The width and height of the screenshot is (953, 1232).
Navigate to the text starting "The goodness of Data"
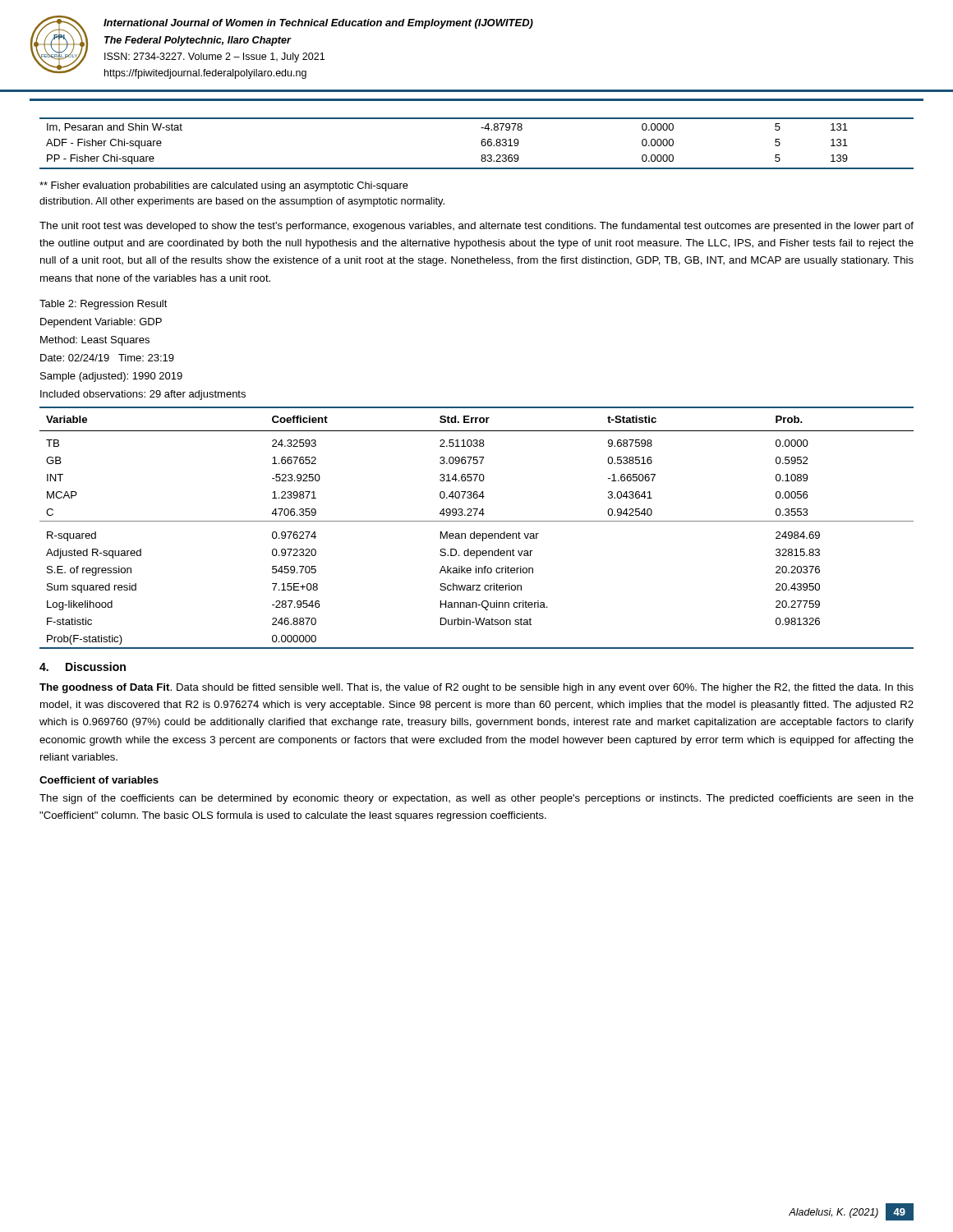point(476,722)
